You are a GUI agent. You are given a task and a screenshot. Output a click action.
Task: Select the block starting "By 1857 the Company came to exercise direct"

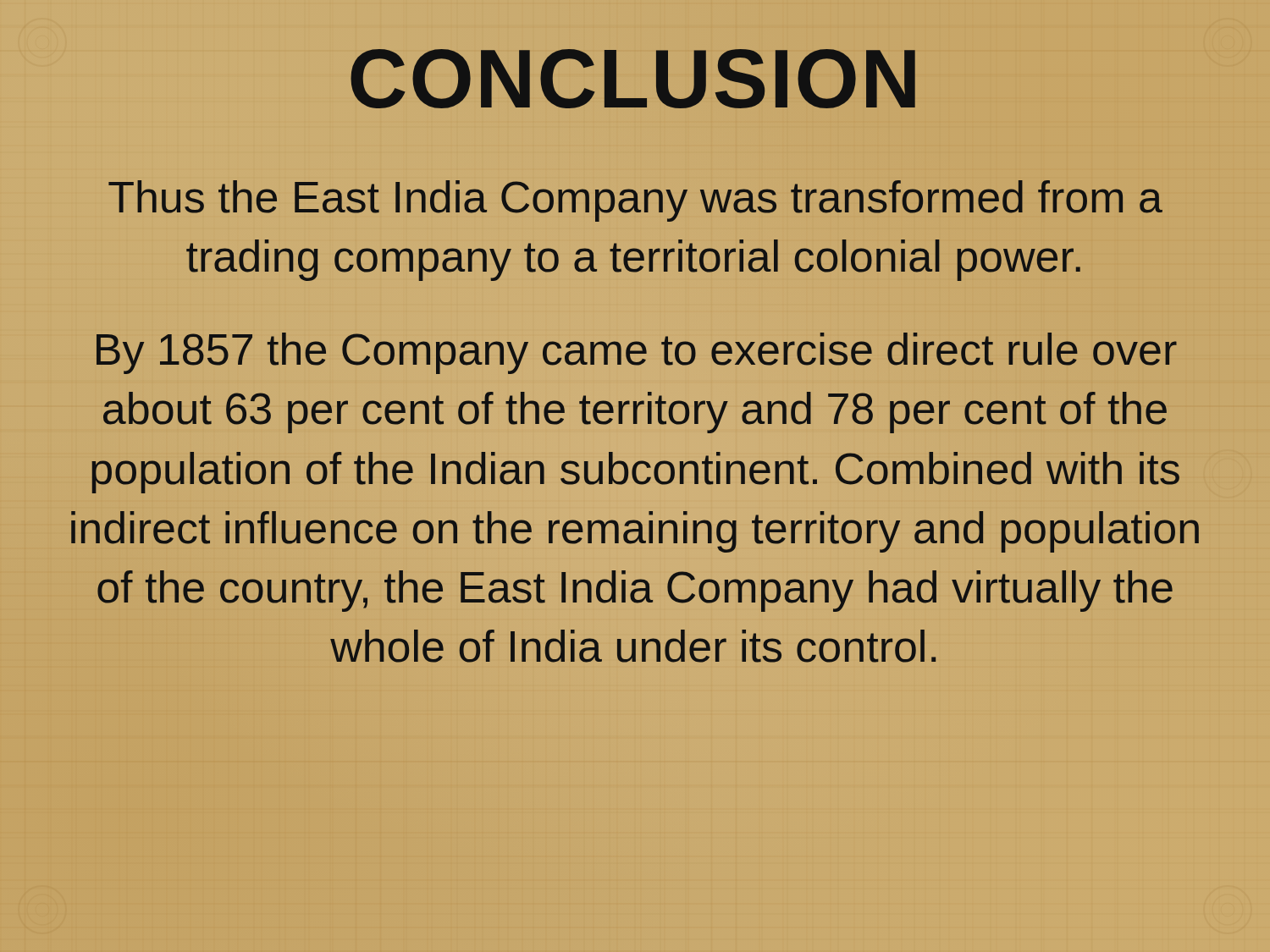click(635, 498)
